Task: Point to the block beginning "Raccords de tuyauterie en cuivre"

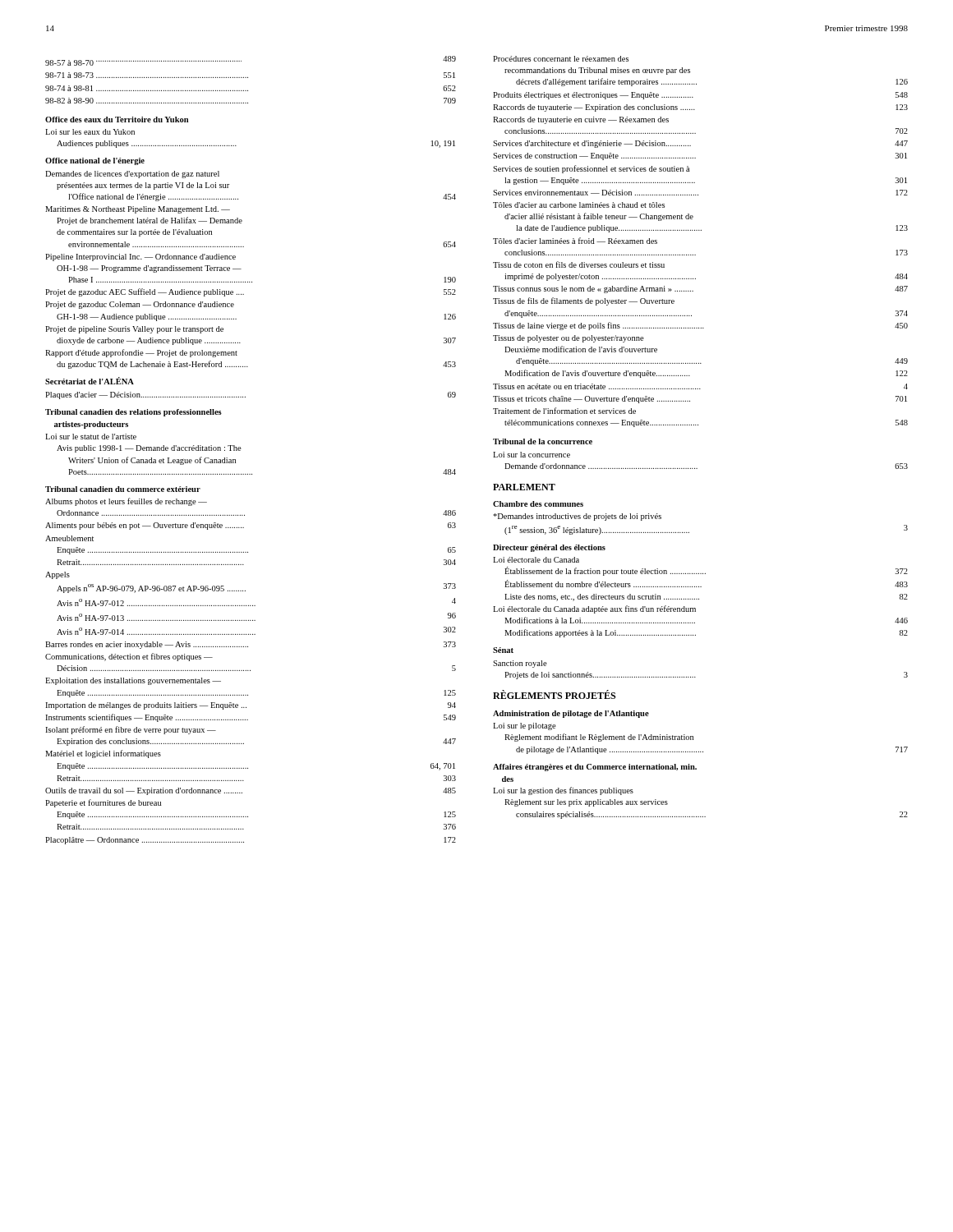Action: click(x=700, y=126)
